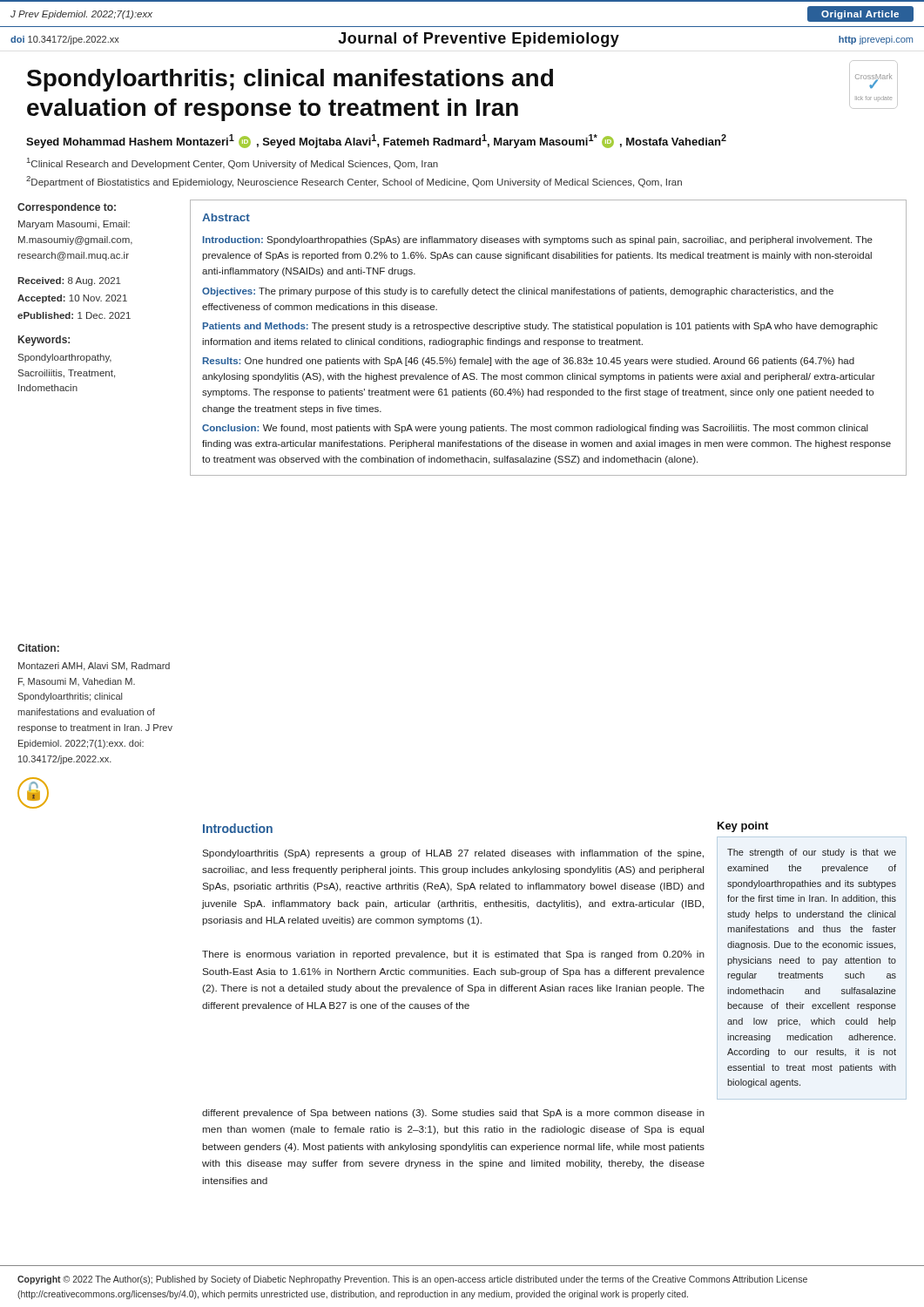Find the block on this page that starts "Citation: Montazeri AMH, Alavi SM, Radmard F,"
Image resolution: width=924 pixels, height=1307 pixels.
pyautogui.click(x=98, y=702)
